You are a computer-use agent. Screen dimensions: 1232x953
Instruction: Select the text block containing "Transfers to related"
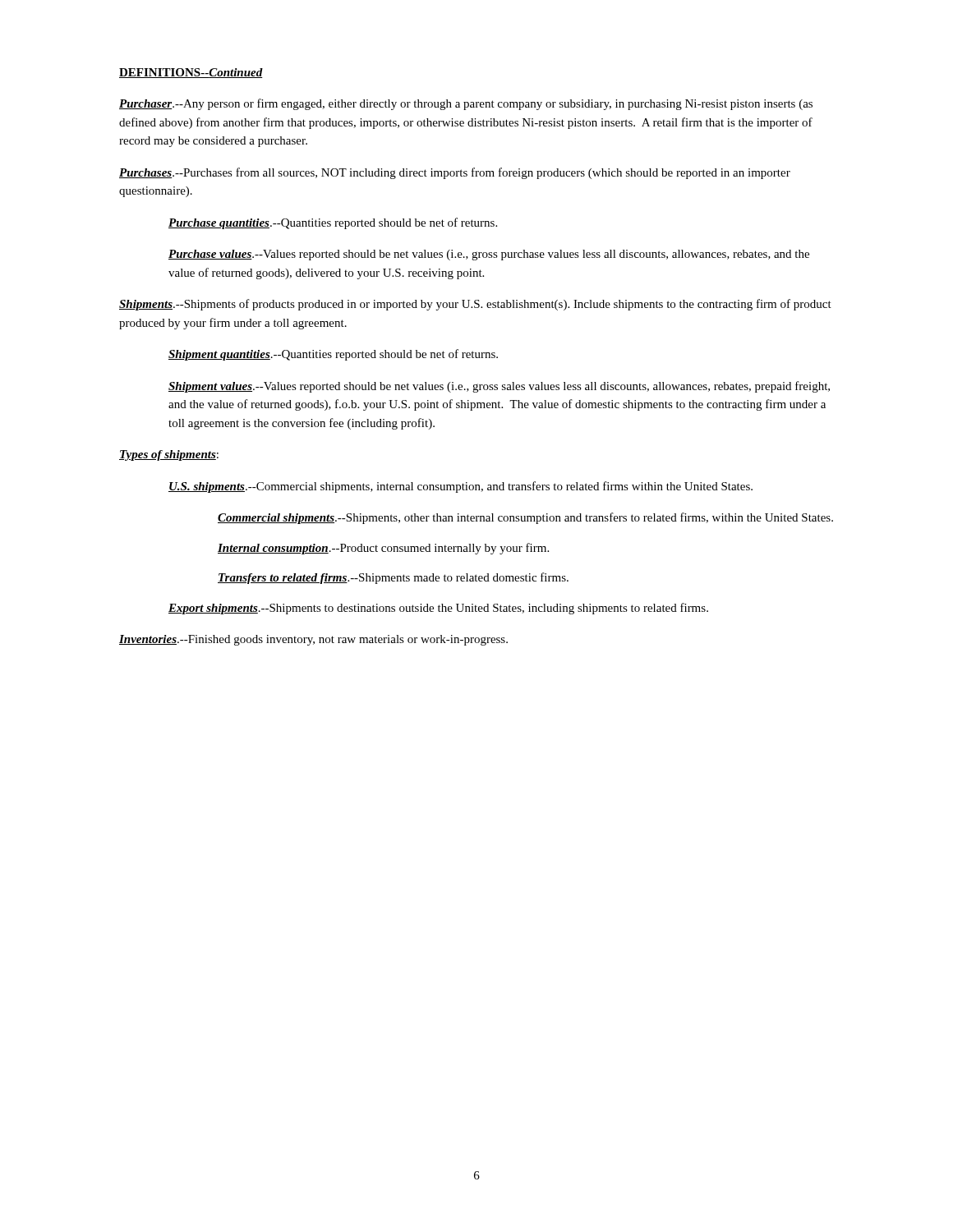tap(393, 577)
